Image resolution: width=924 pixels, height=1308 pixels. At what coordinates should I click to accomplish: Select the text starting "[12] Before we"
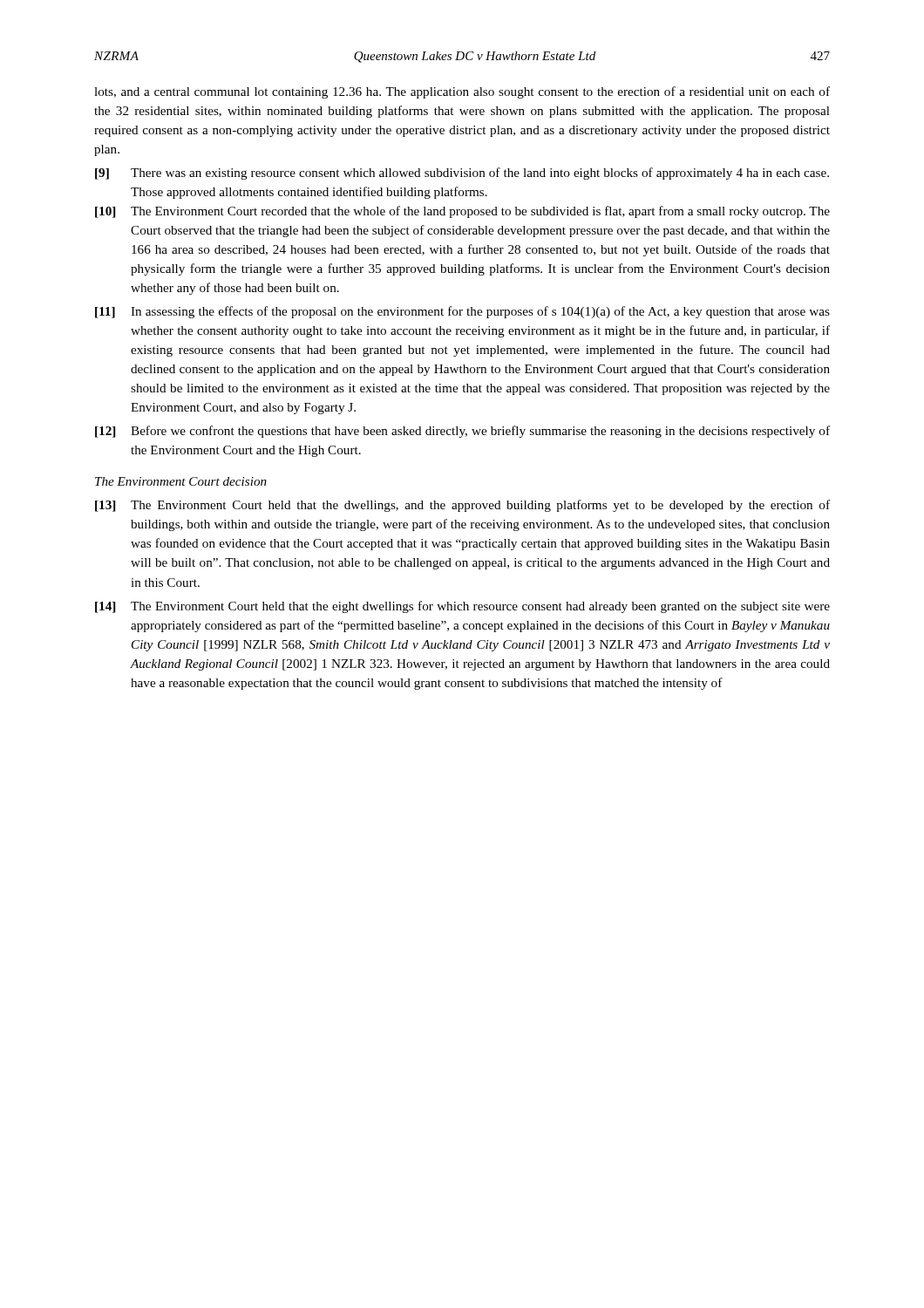click(x=462, y=441)
